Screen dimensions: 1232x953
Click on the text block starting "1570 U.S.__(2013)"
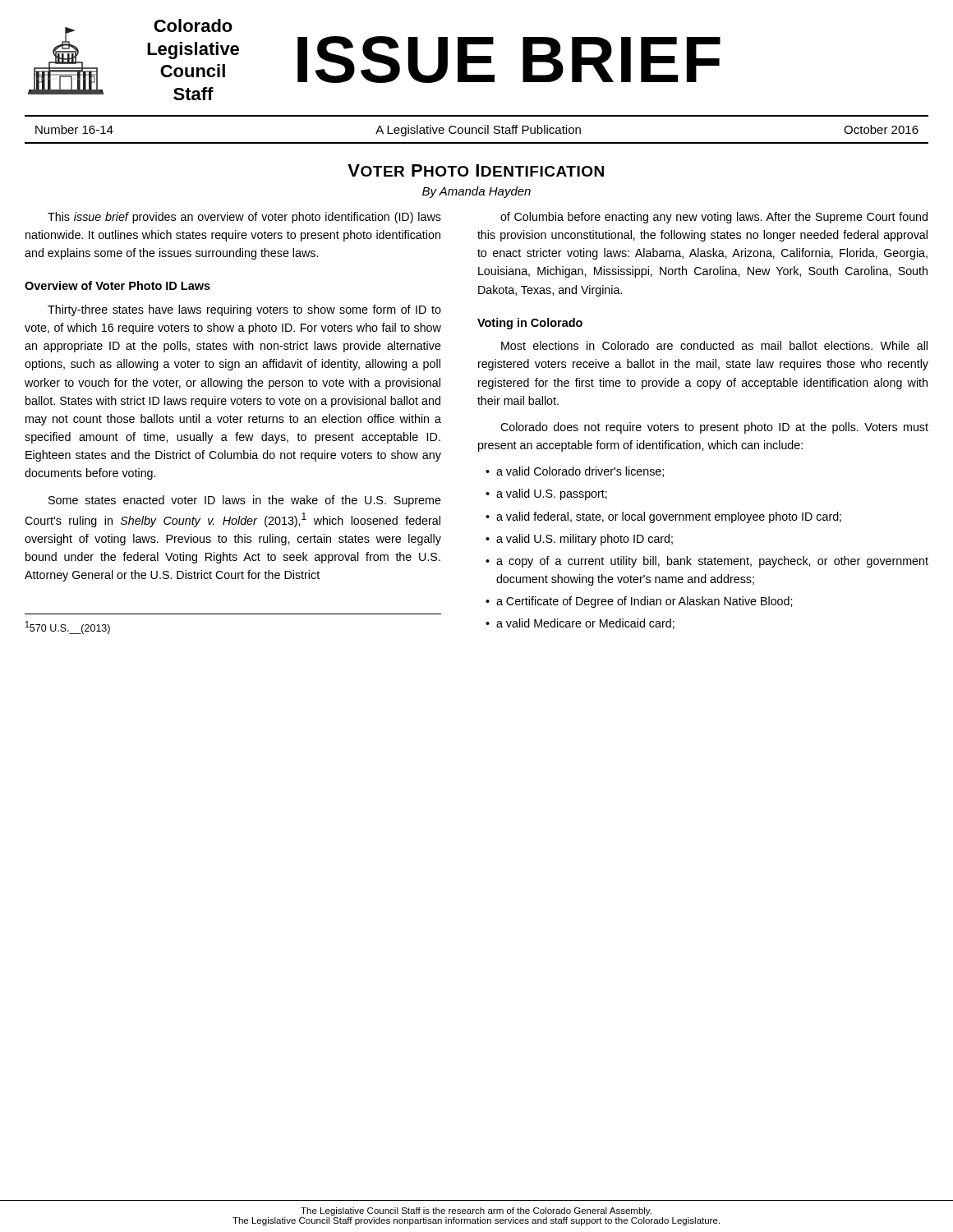click(68, 627)
